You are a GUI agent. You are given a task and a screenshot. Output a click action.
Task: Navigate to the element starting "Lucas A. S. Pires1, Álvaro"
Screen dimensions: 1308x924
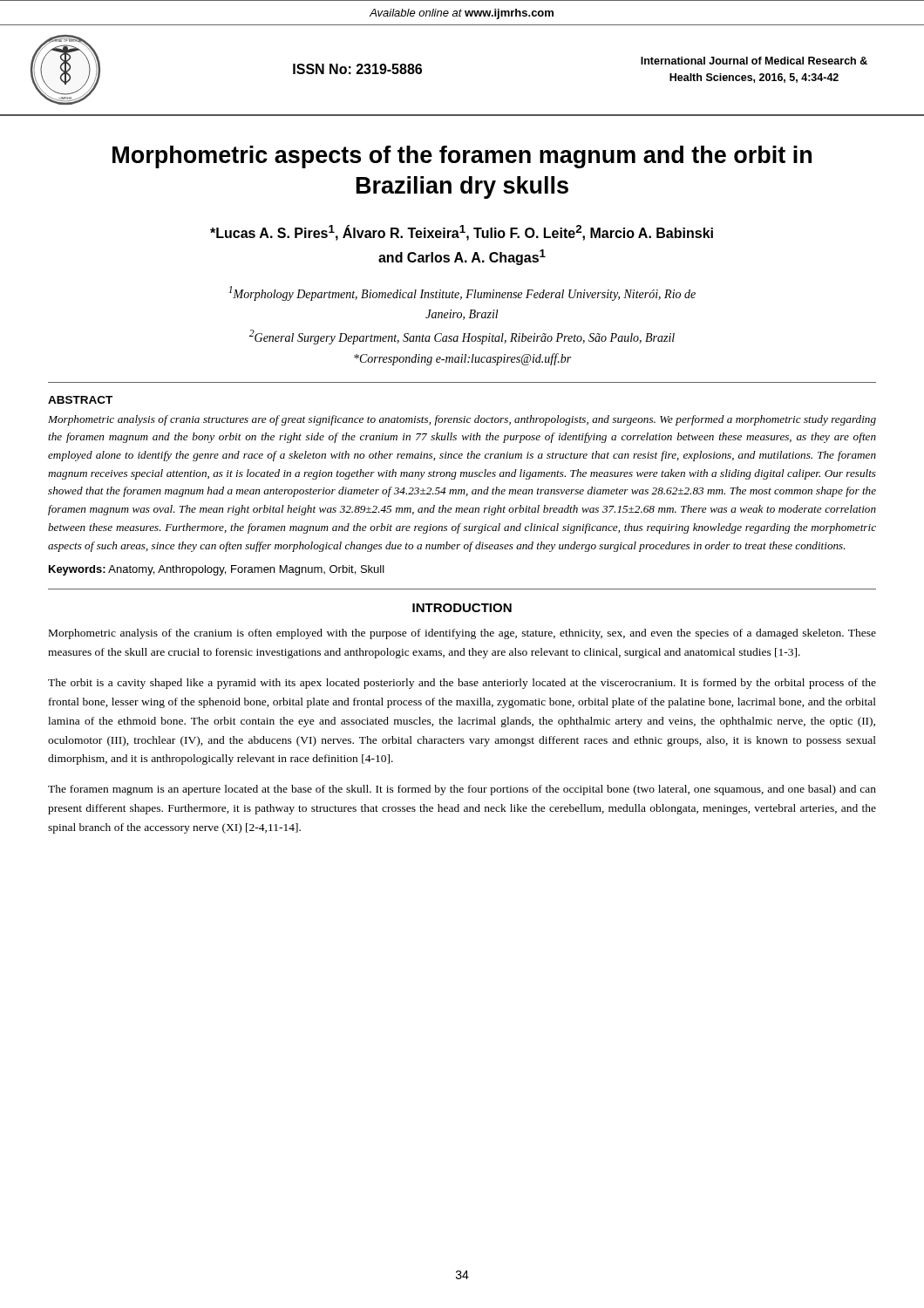pyautogui.click(x=462, y=244)
